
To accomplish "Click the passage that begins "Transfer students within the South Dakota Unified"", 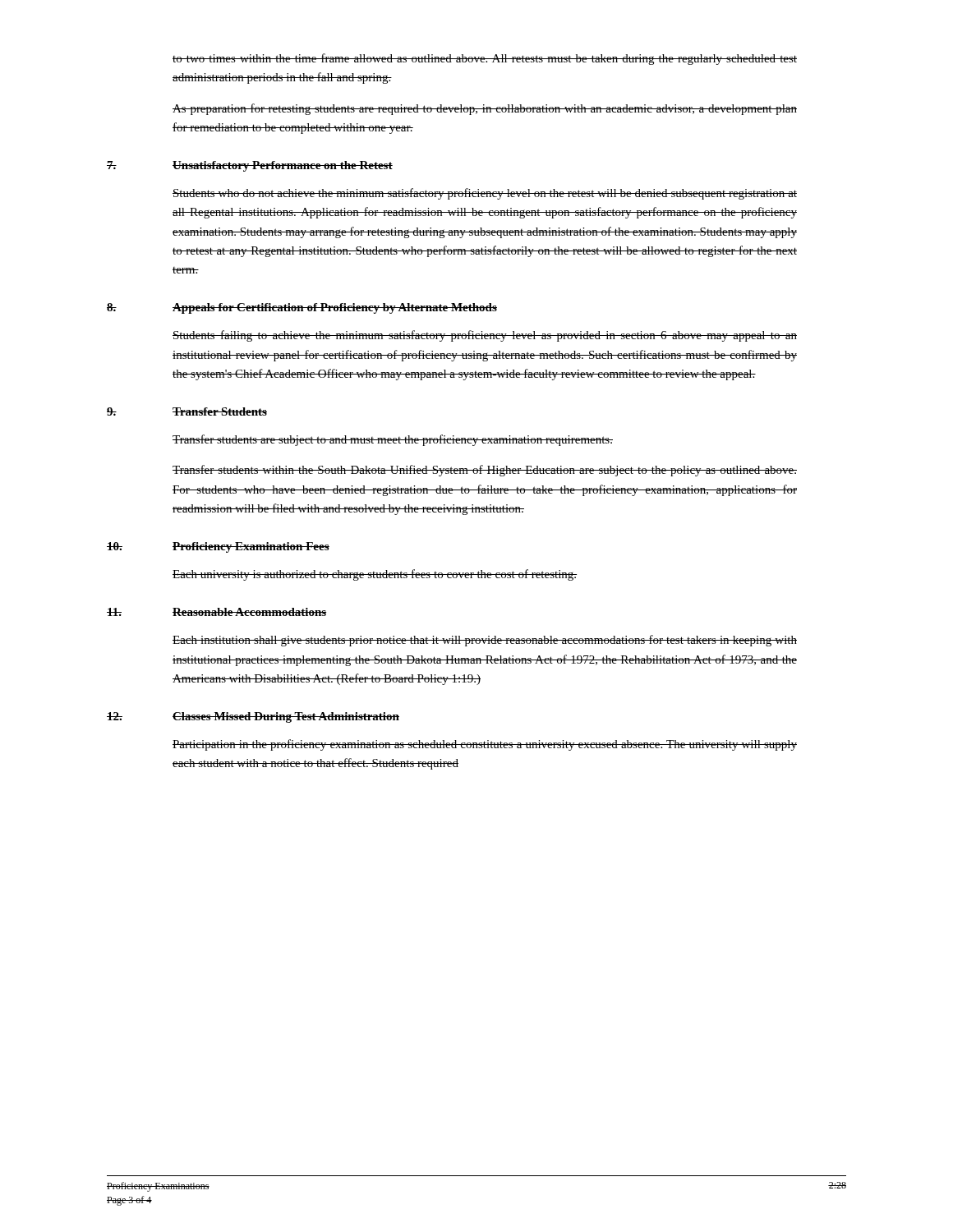I will tap(485, 490).
